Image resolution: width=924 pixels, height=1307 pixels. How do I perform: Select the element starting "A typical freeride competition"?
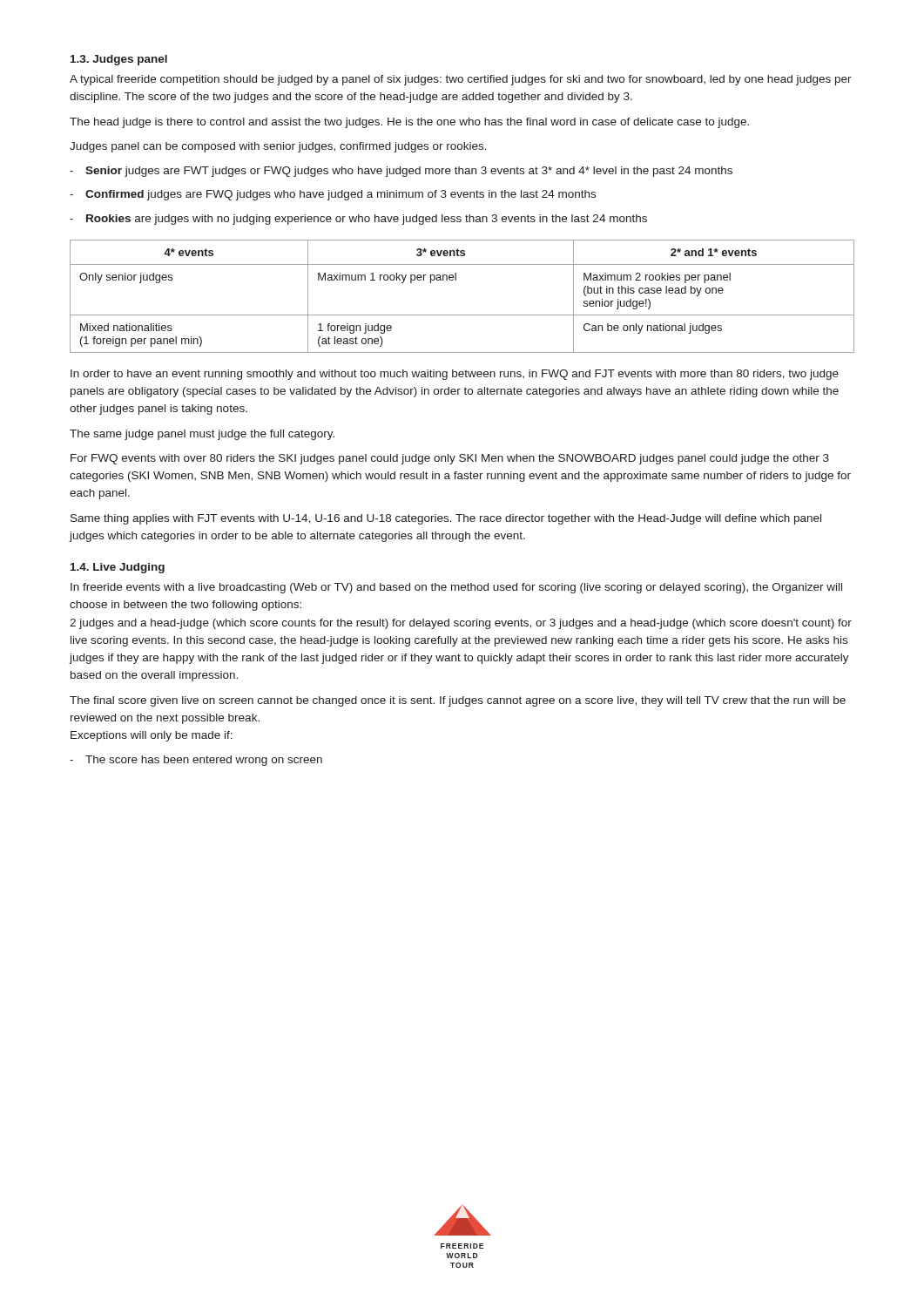click(460, 88)
